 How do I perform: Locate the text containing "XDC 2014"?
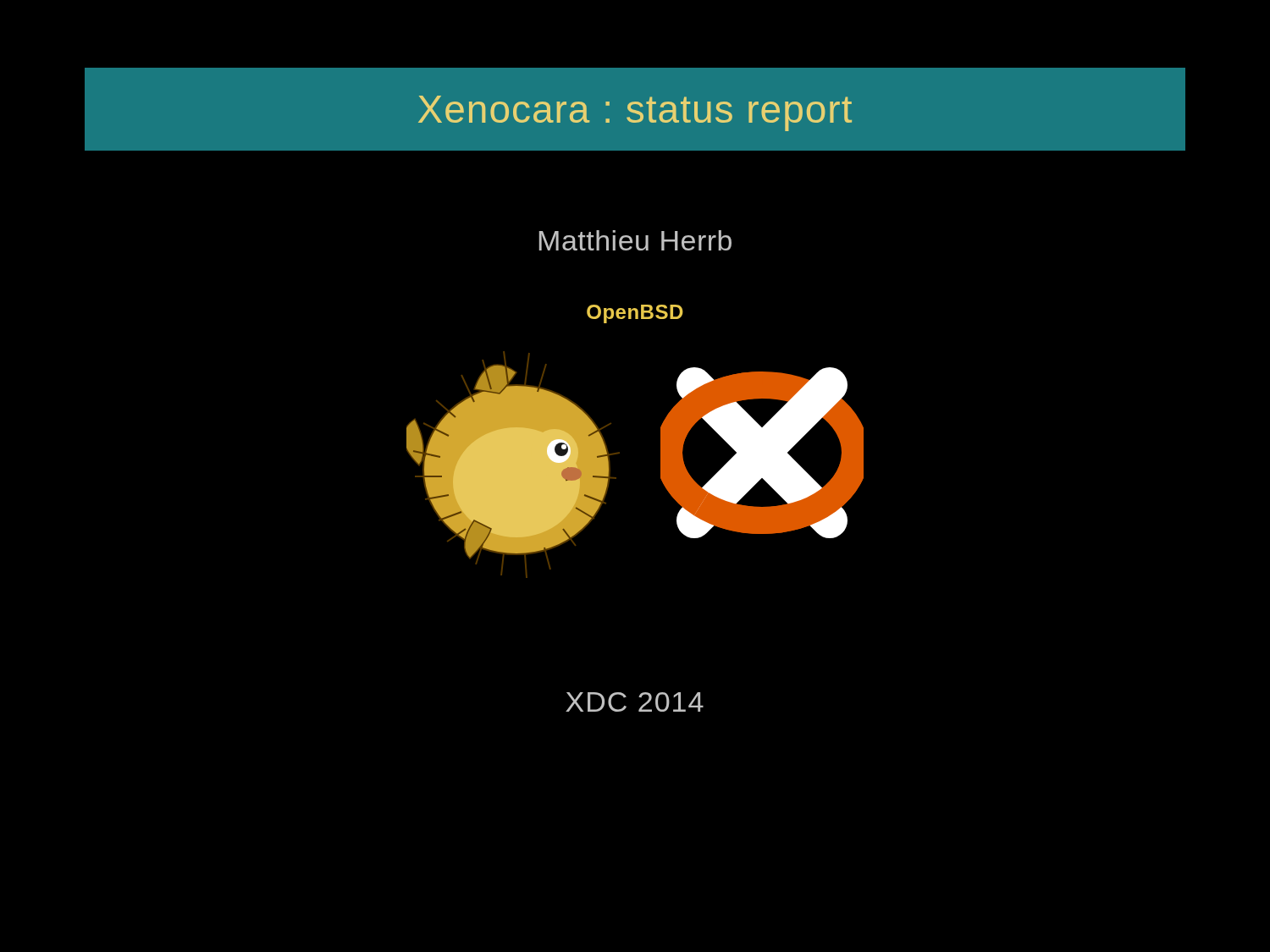coord(635,702)
